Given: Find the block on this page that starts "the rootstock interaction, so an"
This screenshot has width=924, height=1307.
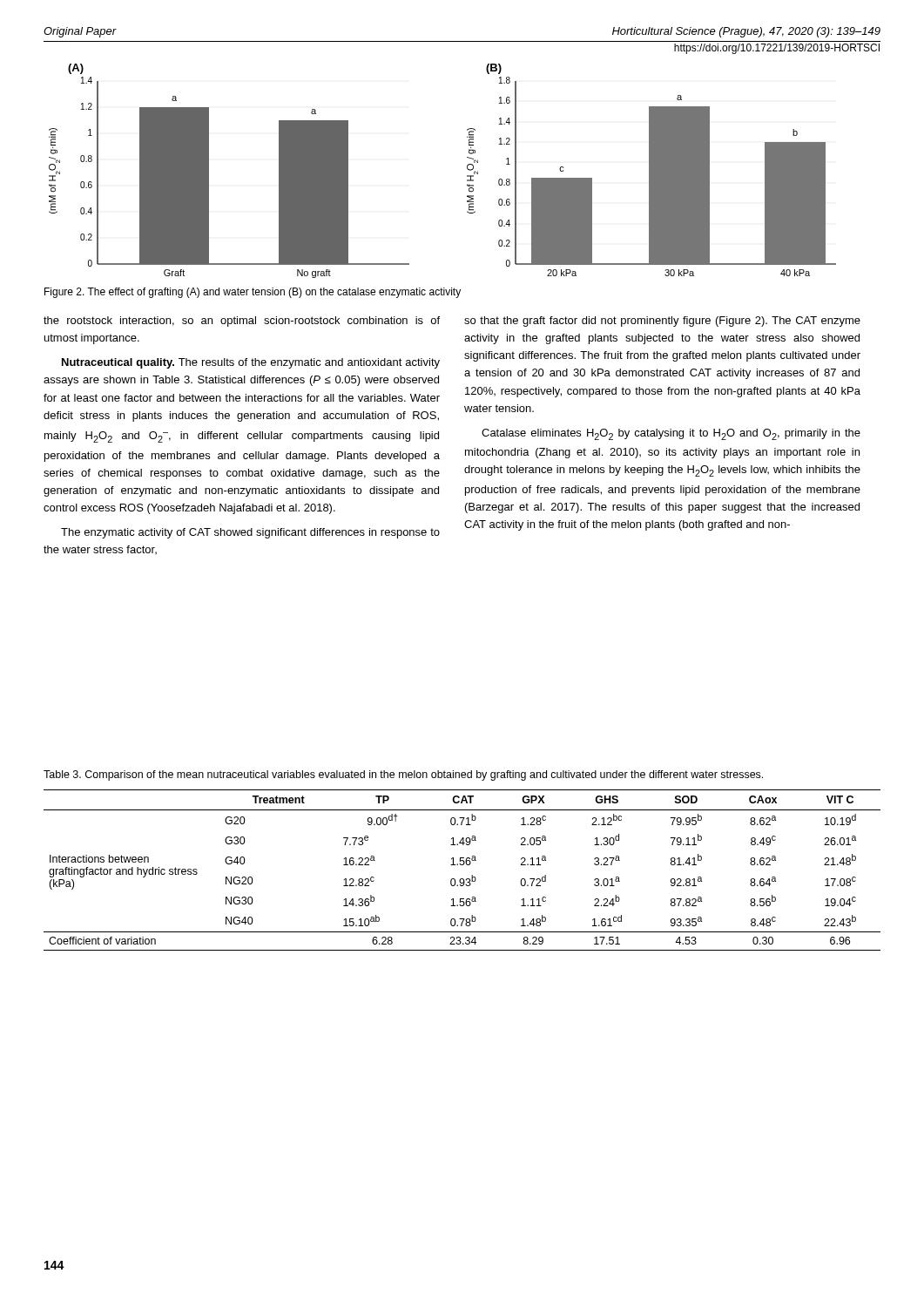Looking at the screenshot, I should [242, 435].
